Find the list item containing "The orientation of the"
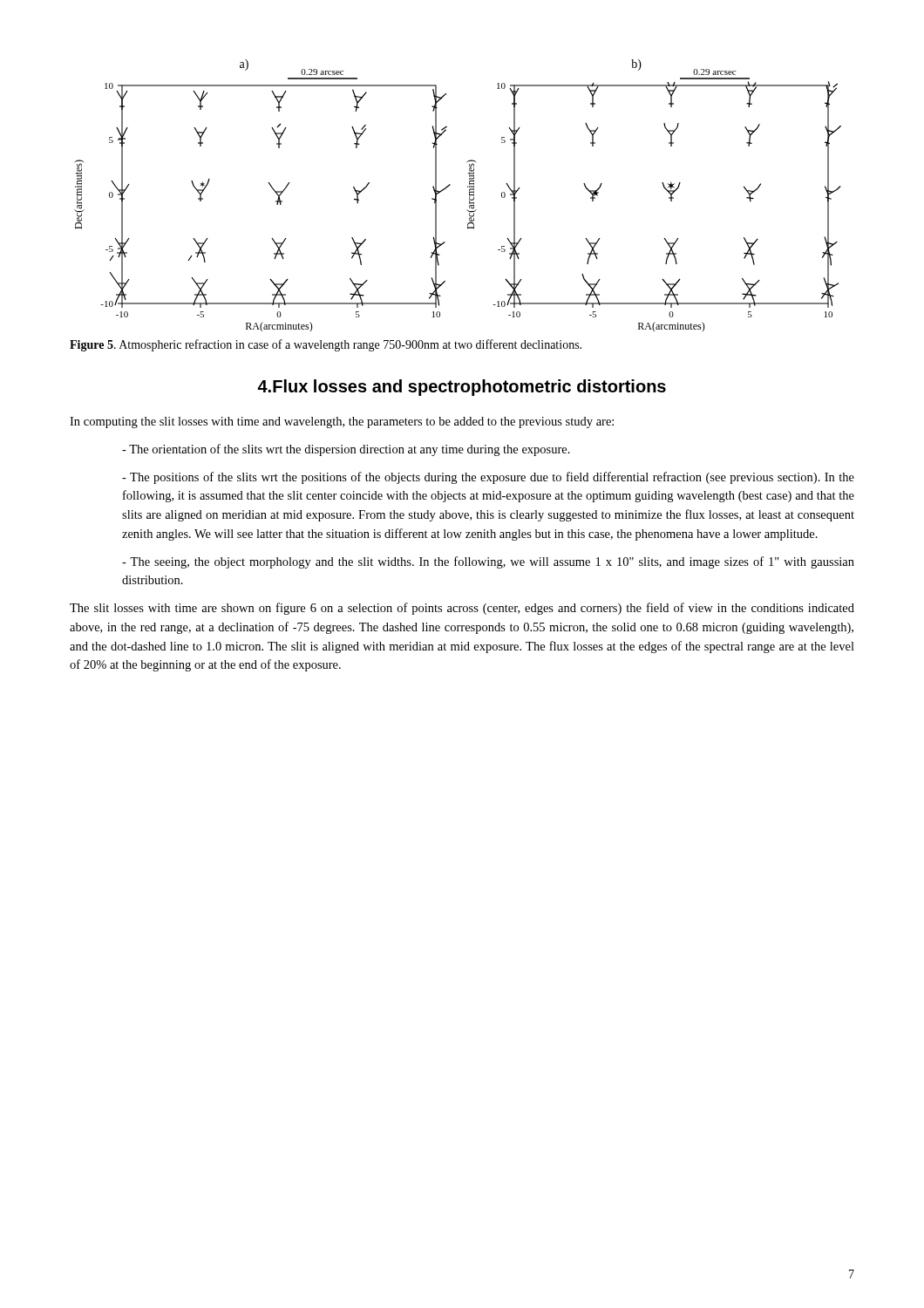Image resolution: width=924 pixels, height=1308 pixels. coord(346,449)
